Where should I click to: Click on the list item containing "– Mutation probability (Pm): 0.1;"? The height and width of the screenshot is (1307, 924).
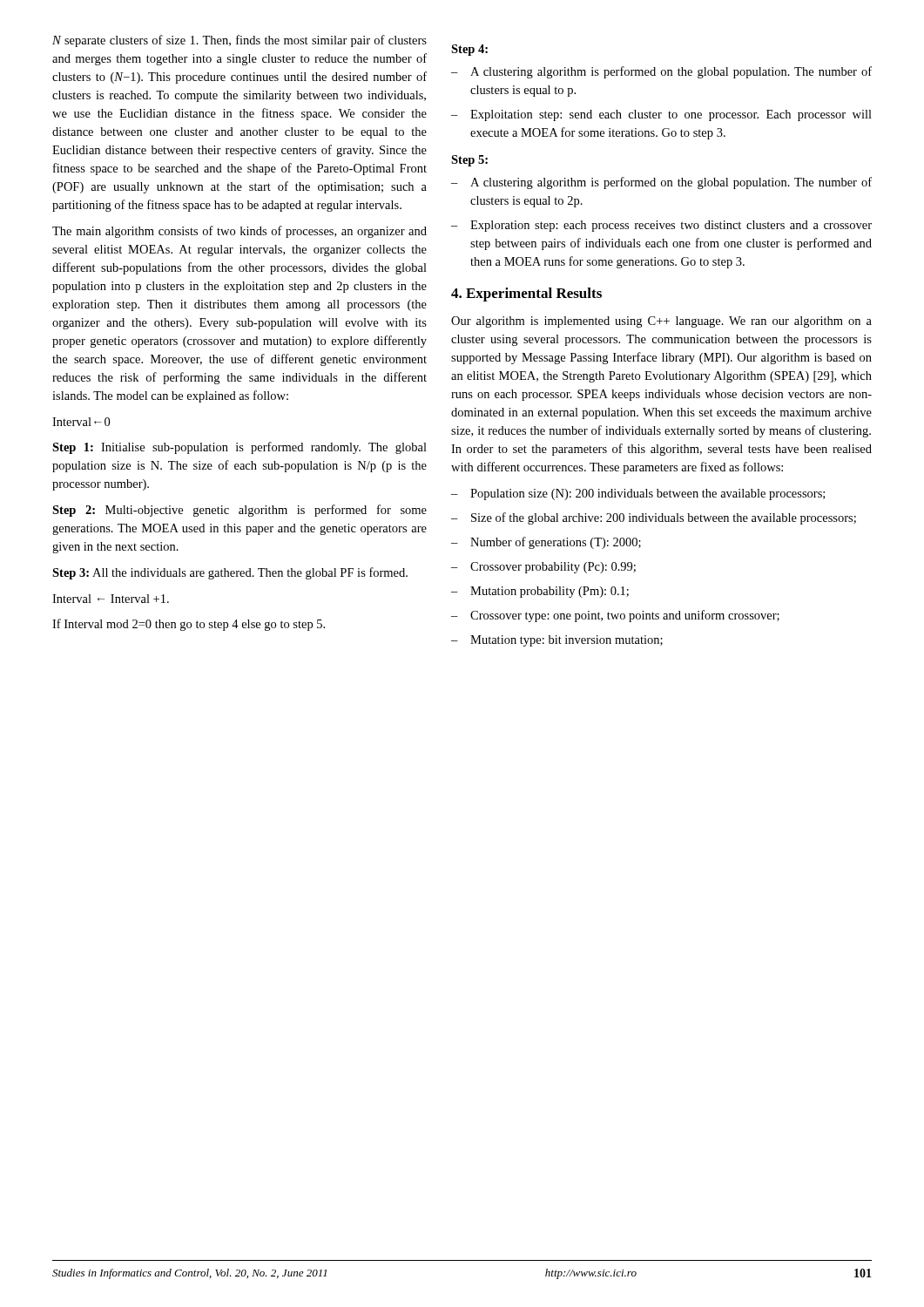(540, 592)
